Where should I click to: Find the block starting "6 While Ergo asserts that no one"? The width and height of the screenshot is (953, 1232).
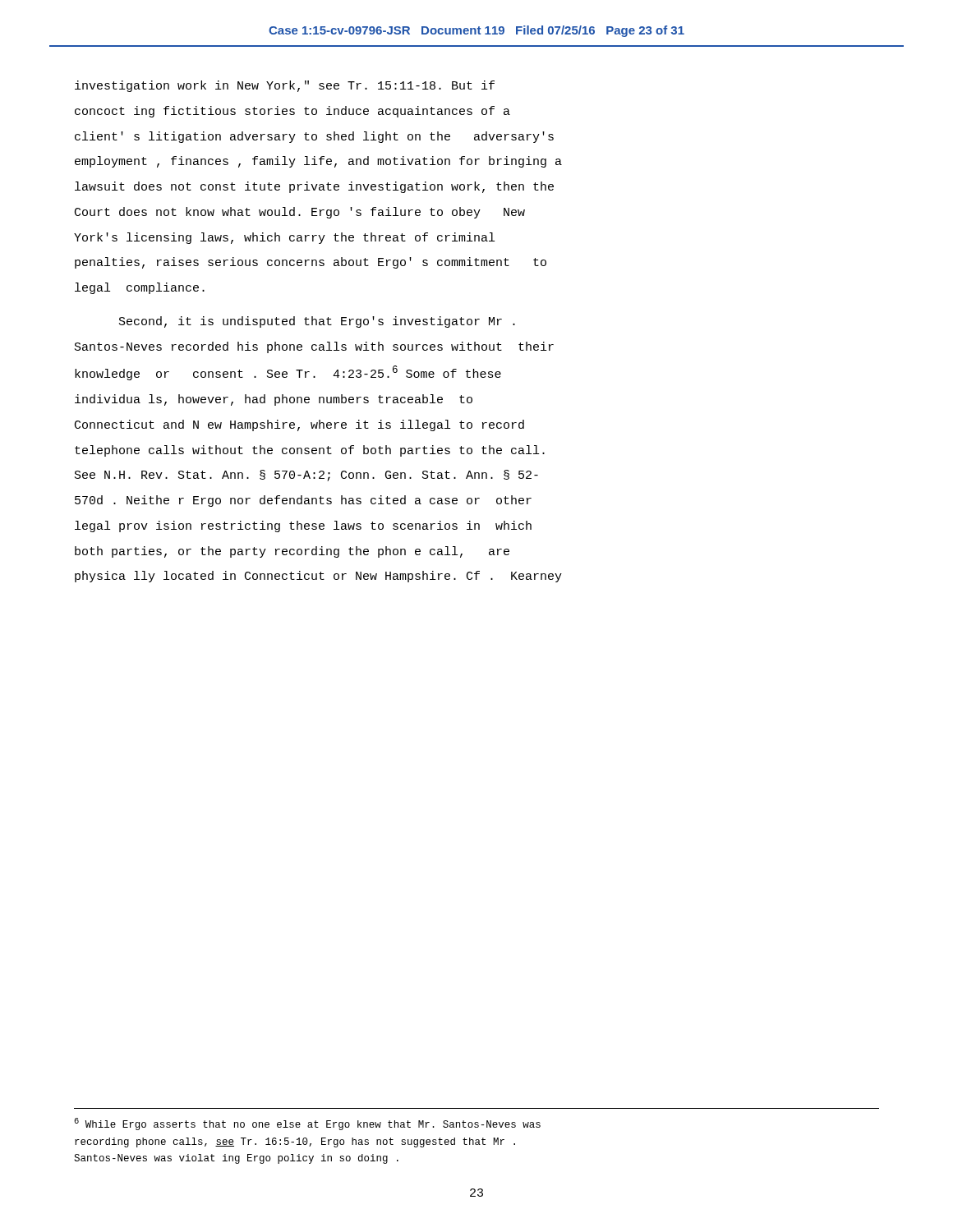point(308,1141)
